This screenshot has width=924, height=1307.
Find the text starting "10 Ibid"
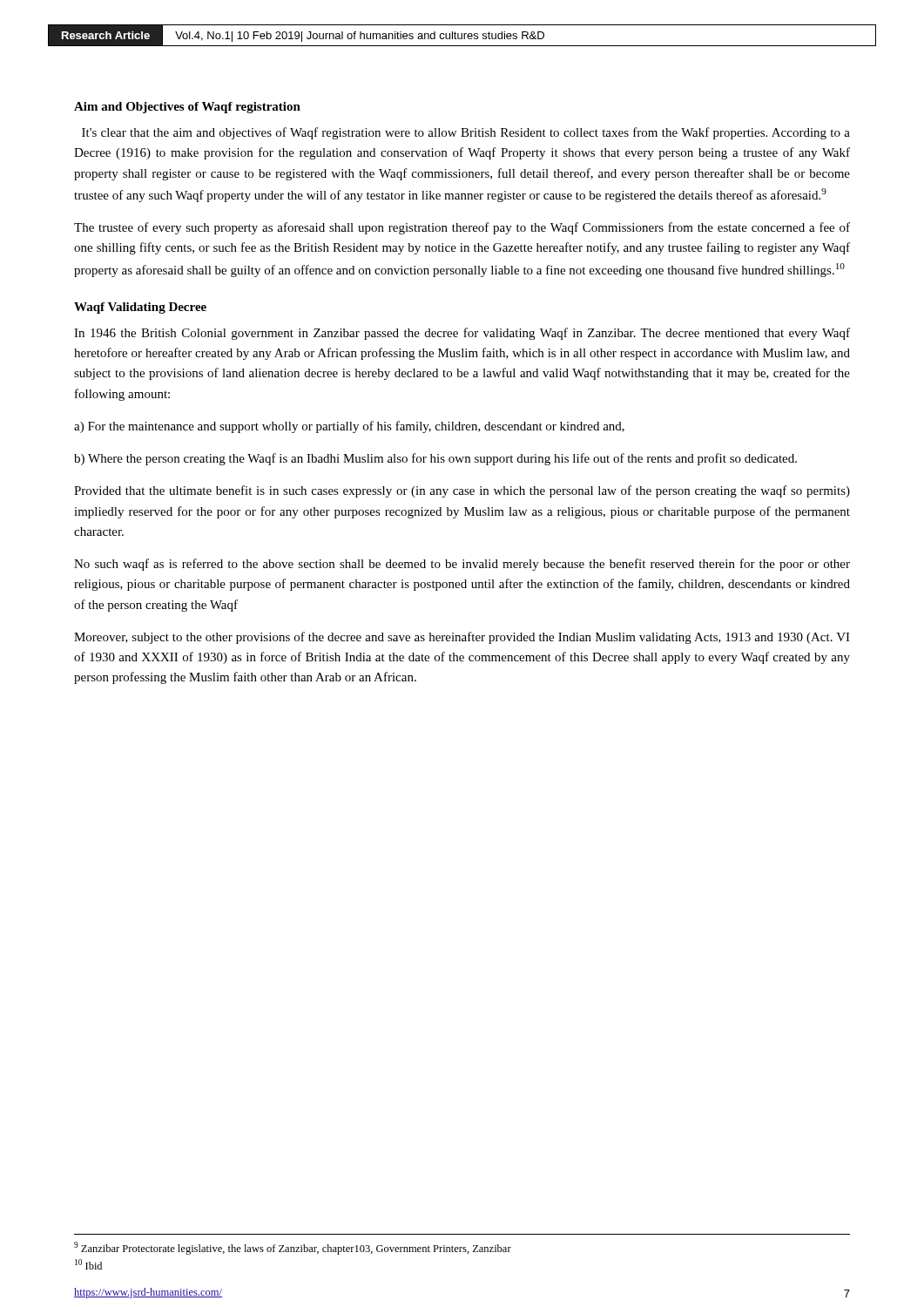click(88, 1265)
